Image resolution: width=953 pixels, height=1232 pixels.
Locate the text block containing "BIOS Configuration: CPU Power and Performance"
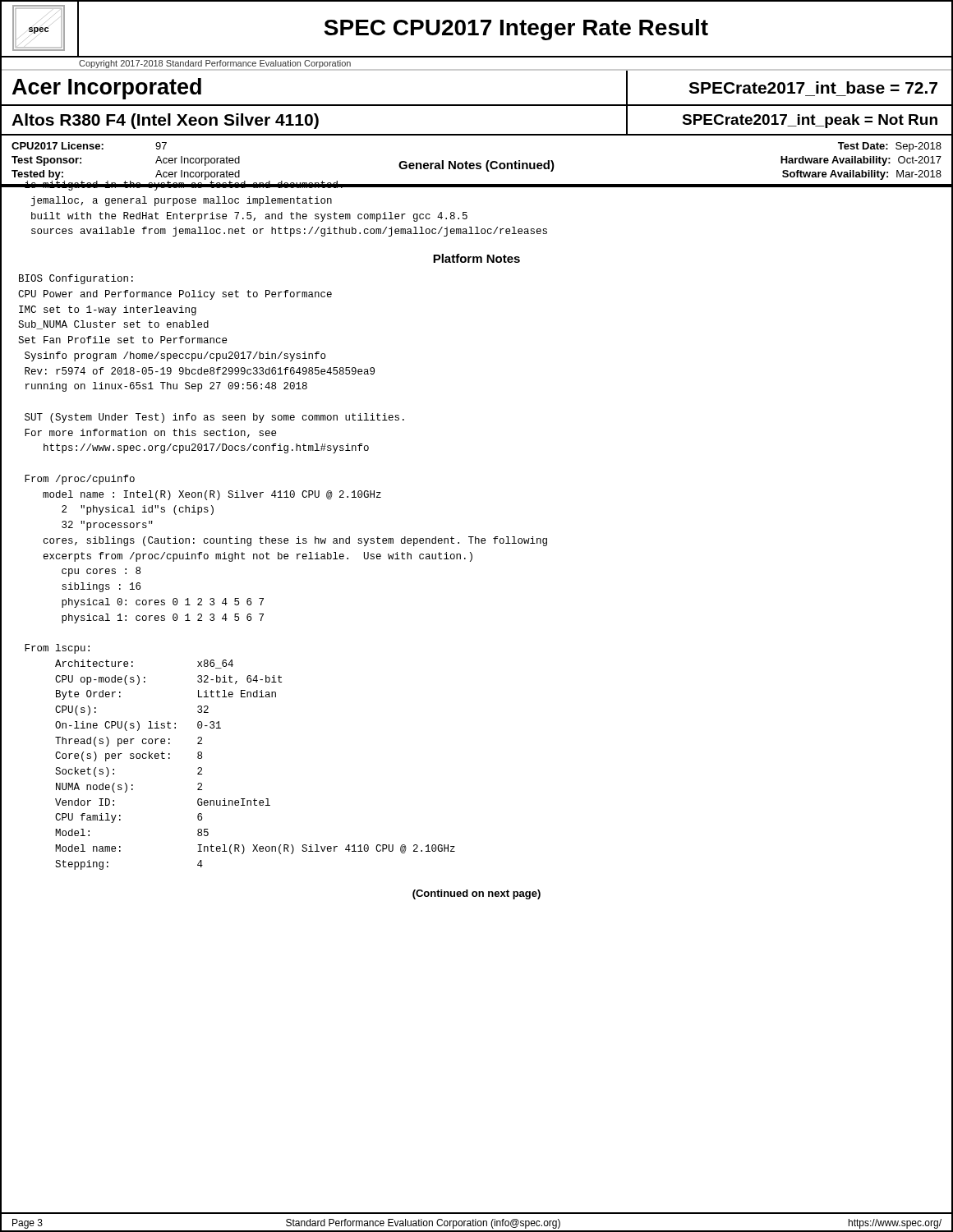click(x=76, y=279)
